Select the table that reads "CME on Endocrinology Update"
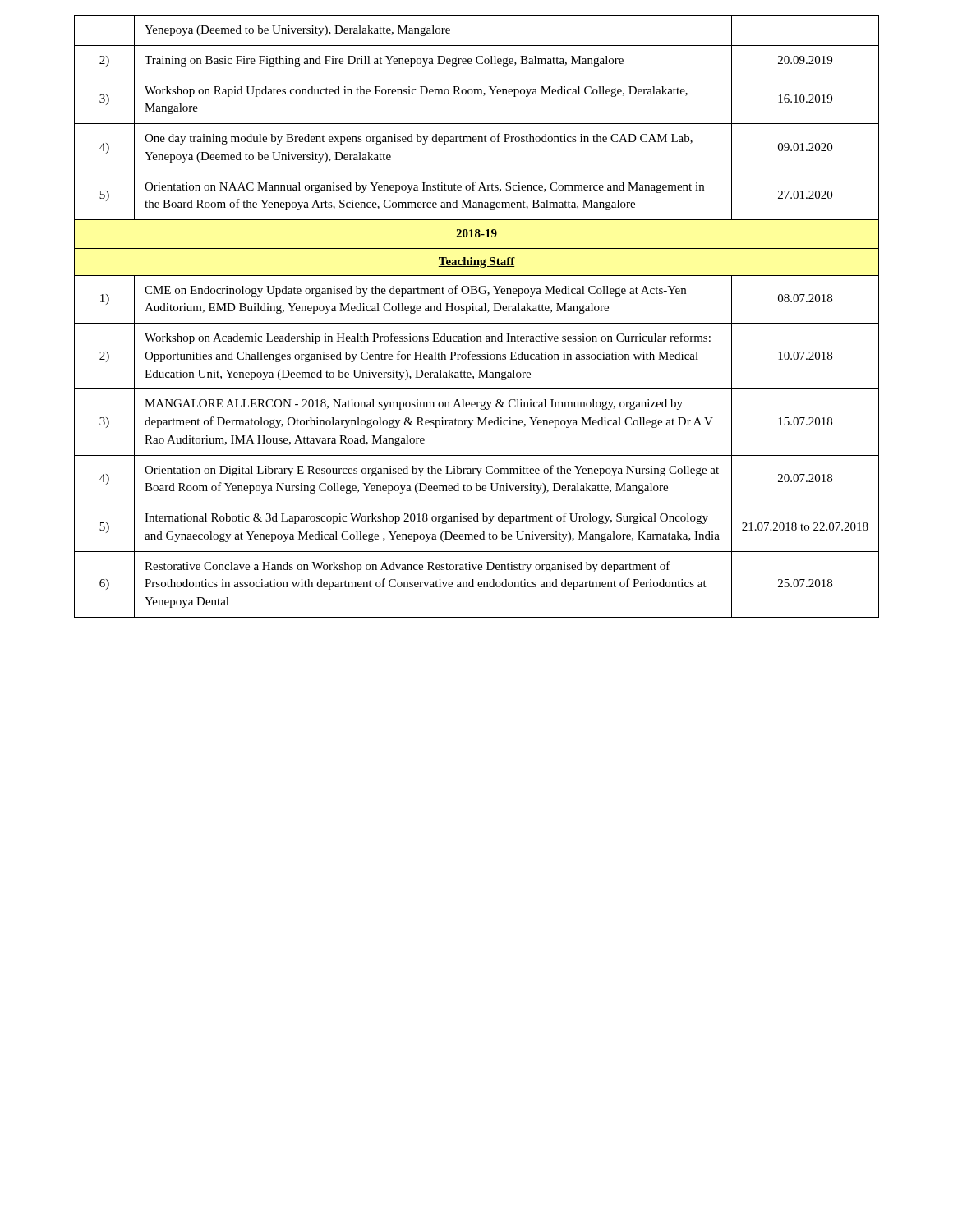Screen dimensions: 1232x953 click(476, 316)
